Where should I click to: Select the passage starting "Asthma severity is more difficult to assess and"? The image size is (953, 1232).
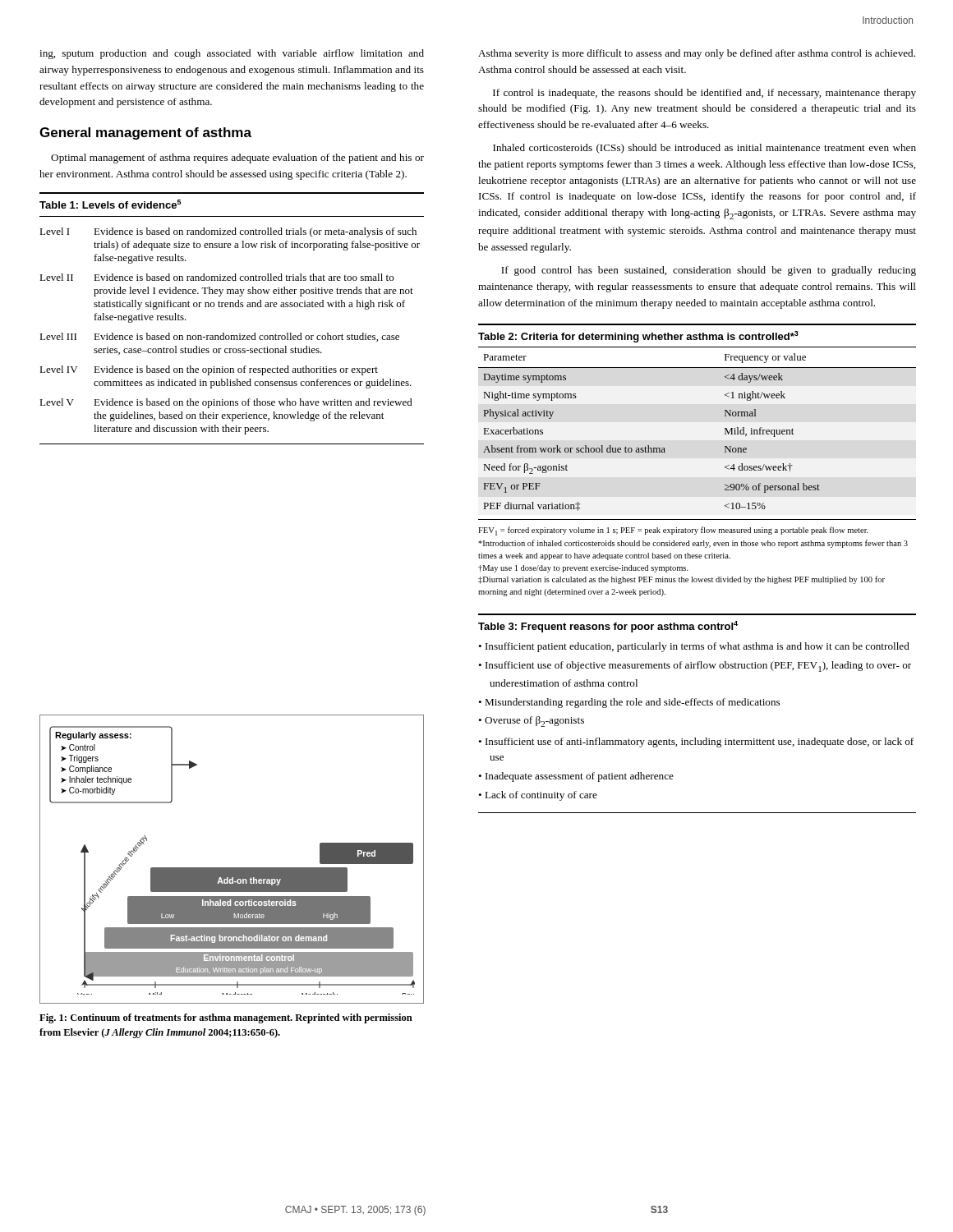[697, 61]
